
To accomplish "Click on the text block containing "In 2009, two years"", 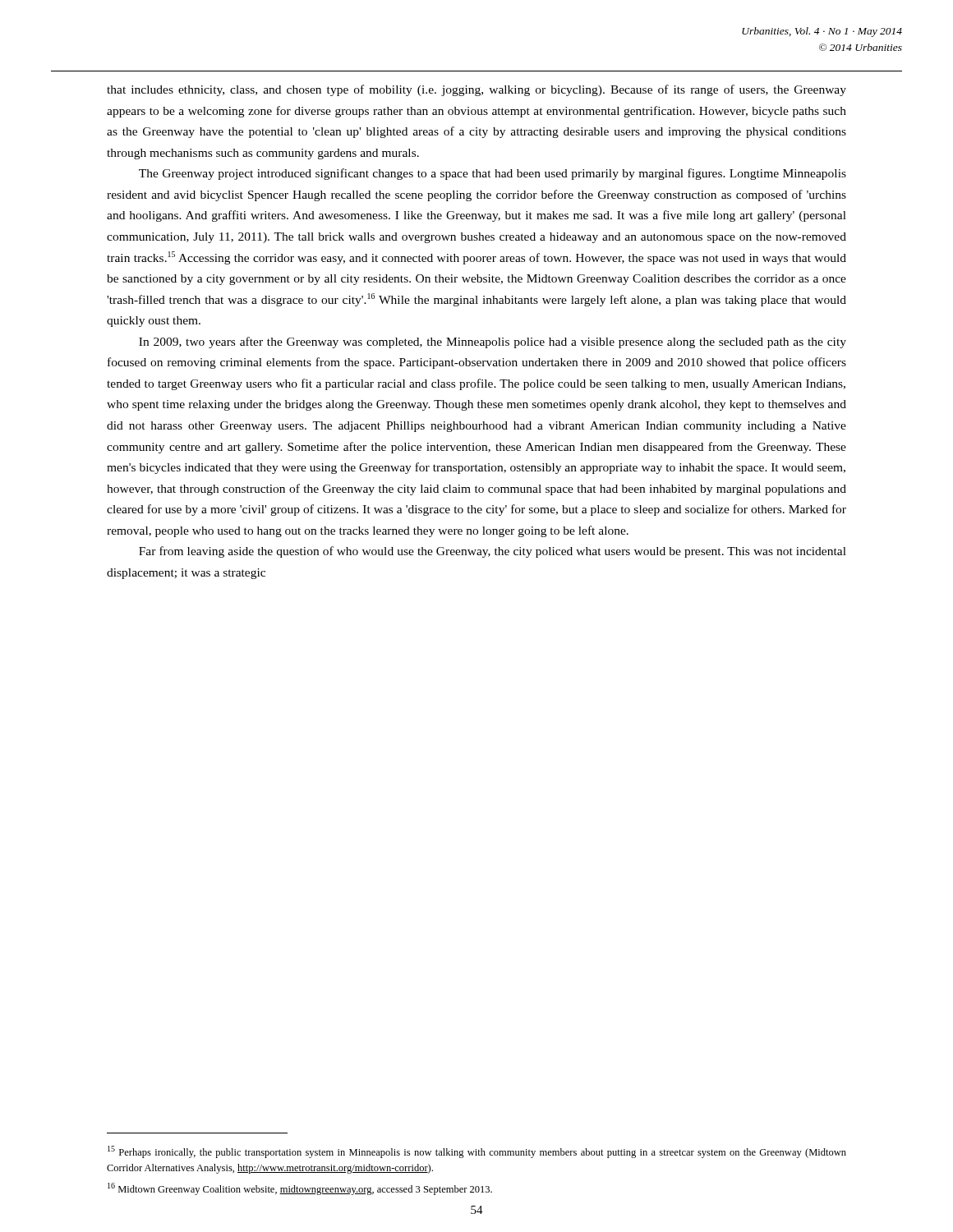I will [x=476, y=436].
